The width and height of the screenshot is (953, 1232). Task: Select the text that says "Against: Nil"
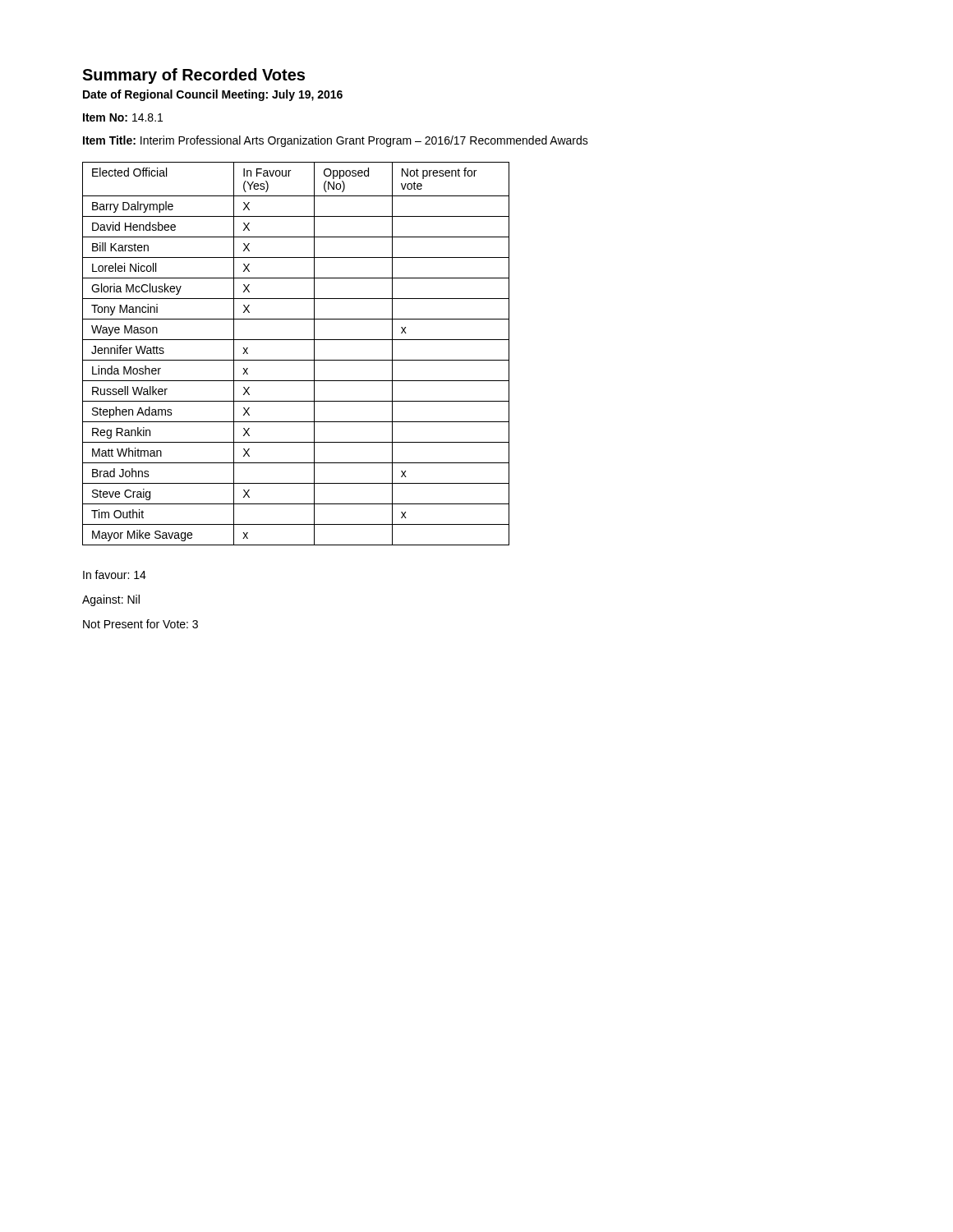(111, 600)
